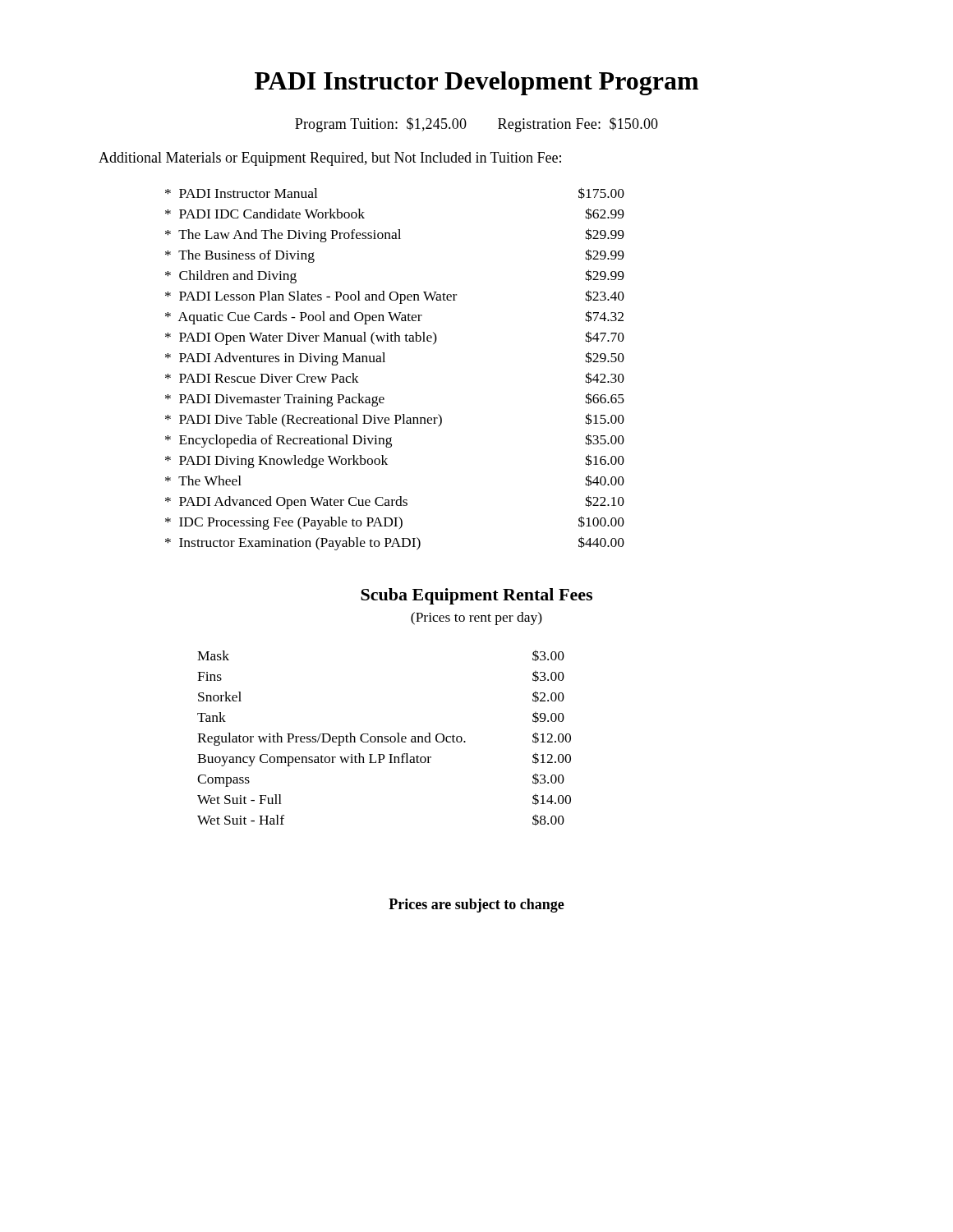This screenshot has height=1232, width=953.
Task: Where does it say "Program Tuition: $1,245.00 Registration Fee: $150.00"?
Action: click(x=476, y=124)
